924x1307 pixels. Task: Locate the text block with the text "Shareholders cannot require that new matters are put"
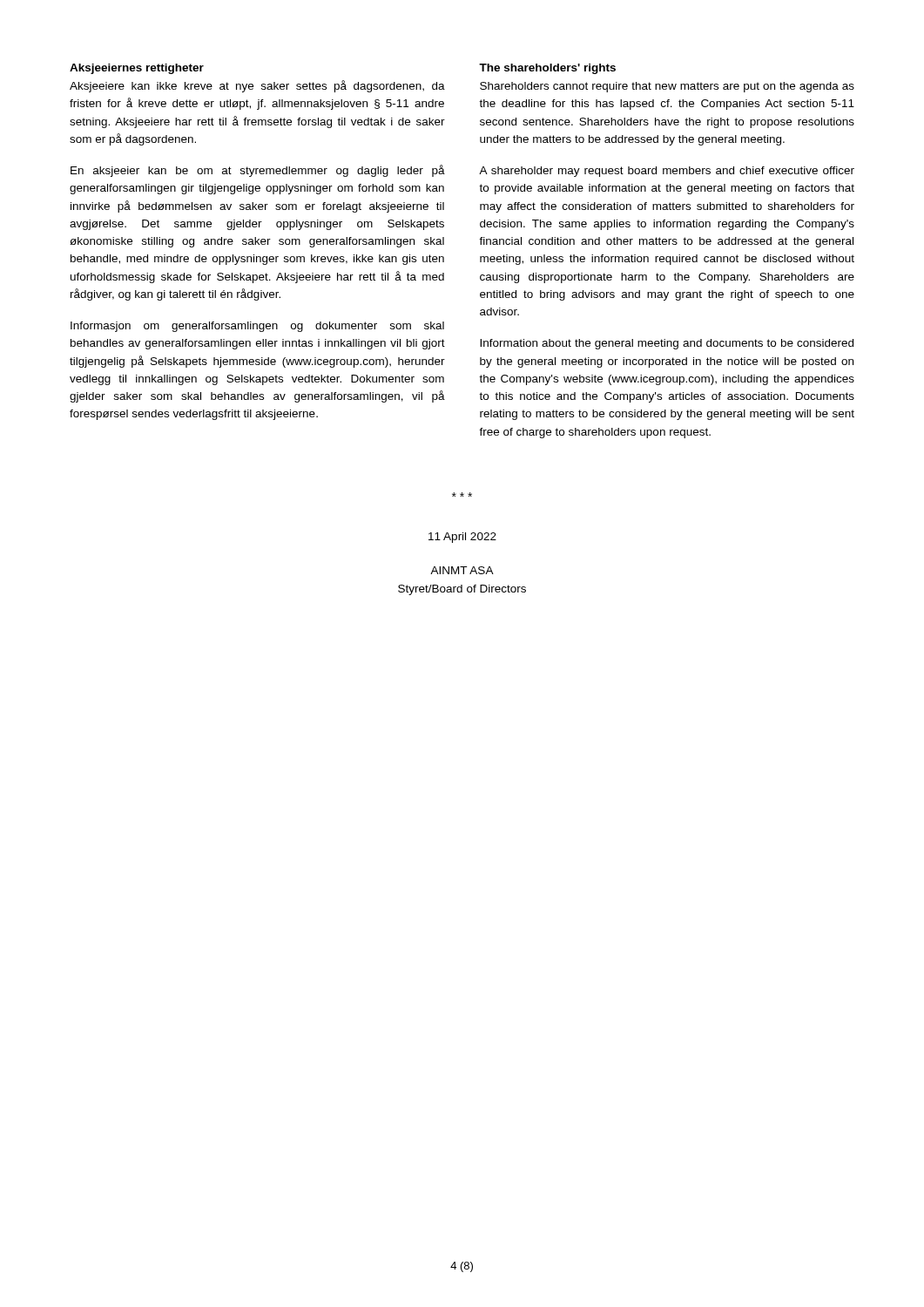(x=667, y=113)
